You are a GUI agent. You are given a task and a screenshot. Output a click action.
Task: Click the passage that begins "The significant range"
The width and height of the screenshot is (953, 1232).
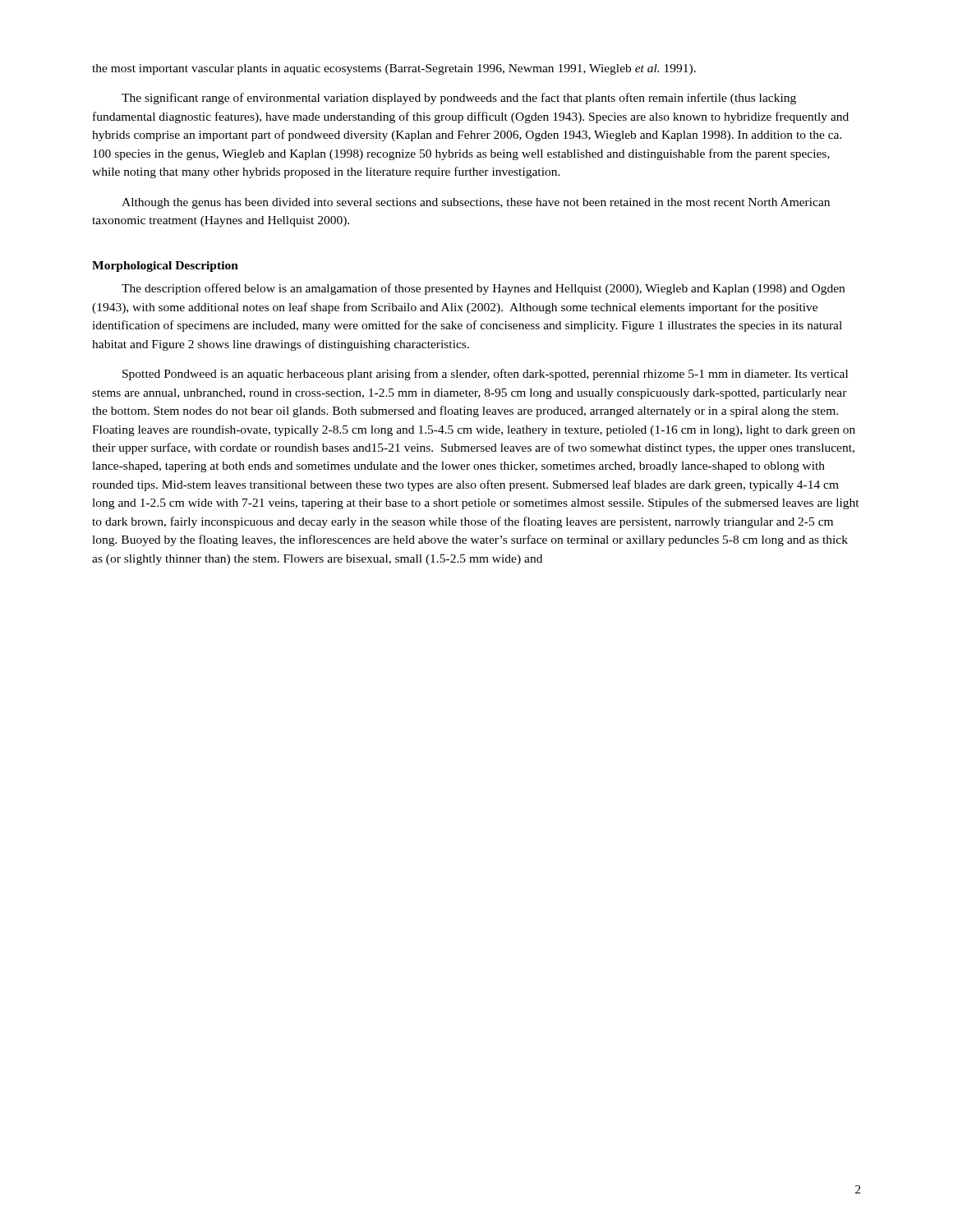click(x=470, y=135)
